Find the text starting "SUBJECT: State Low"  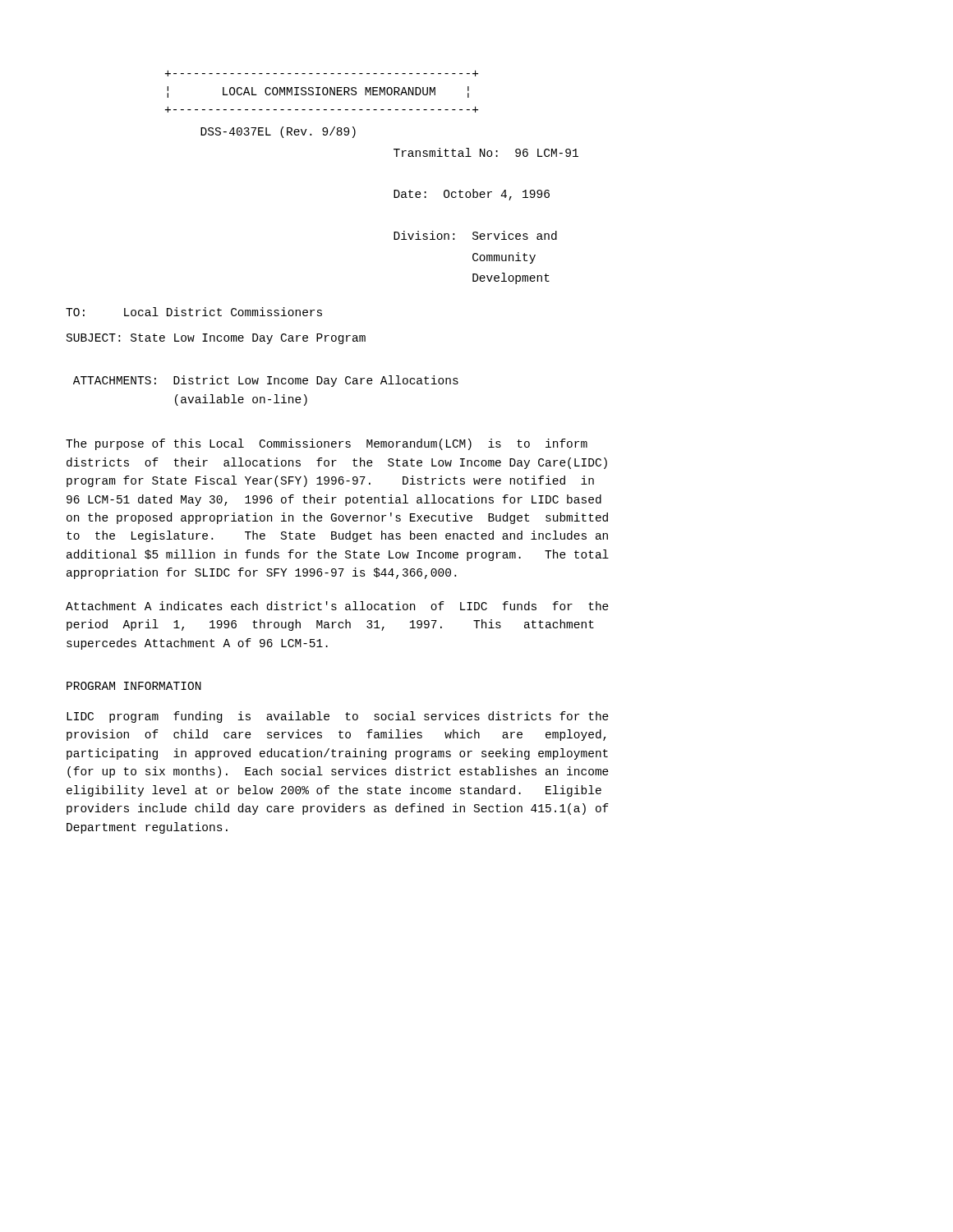pos(216,338)
